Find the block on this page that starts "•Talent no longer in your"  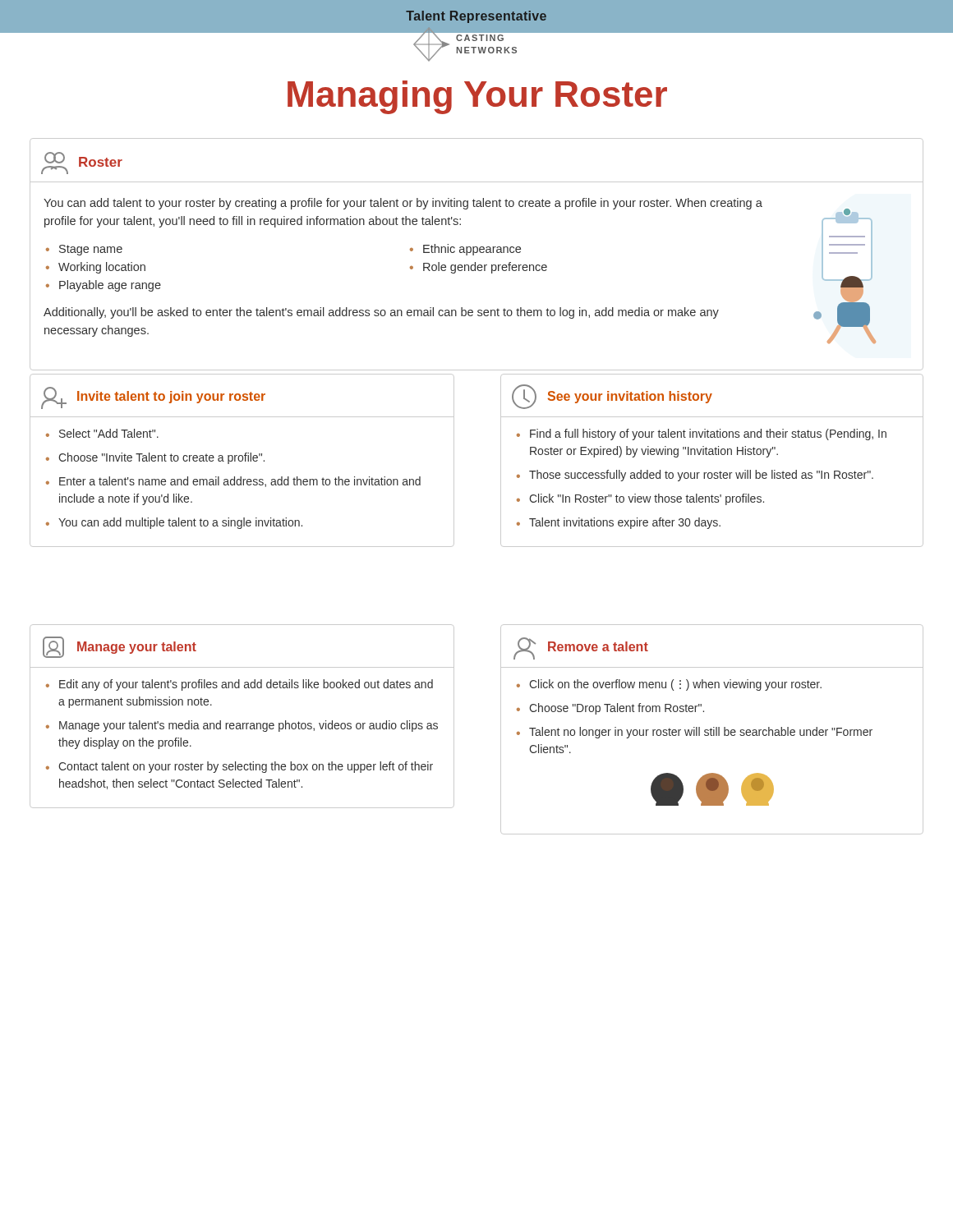click(x=694, y=740)
